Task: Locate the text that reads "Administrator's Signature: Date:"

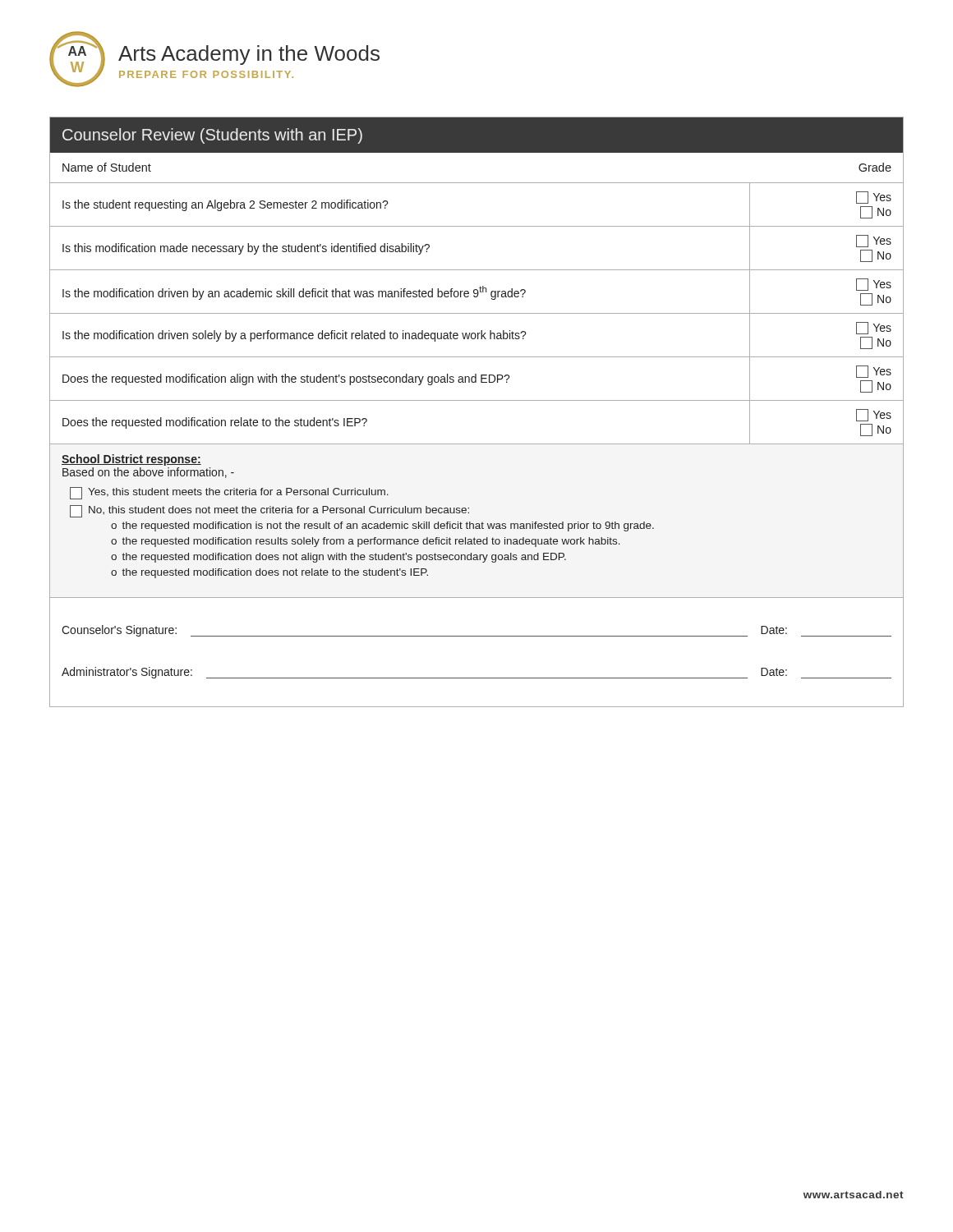Action: [476, 671]
